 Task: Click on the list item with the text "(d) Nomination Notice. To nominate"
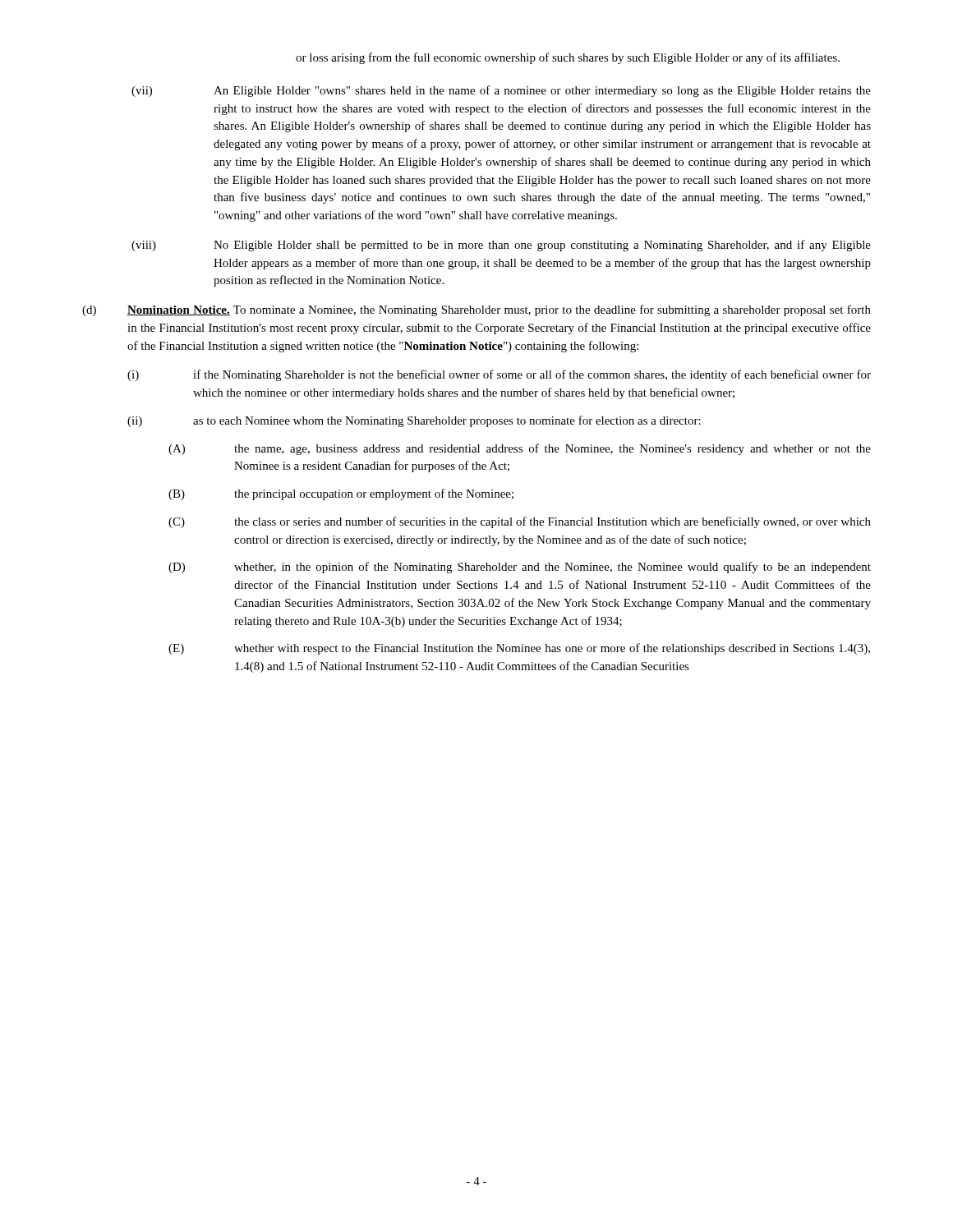[x=476, y=328]
